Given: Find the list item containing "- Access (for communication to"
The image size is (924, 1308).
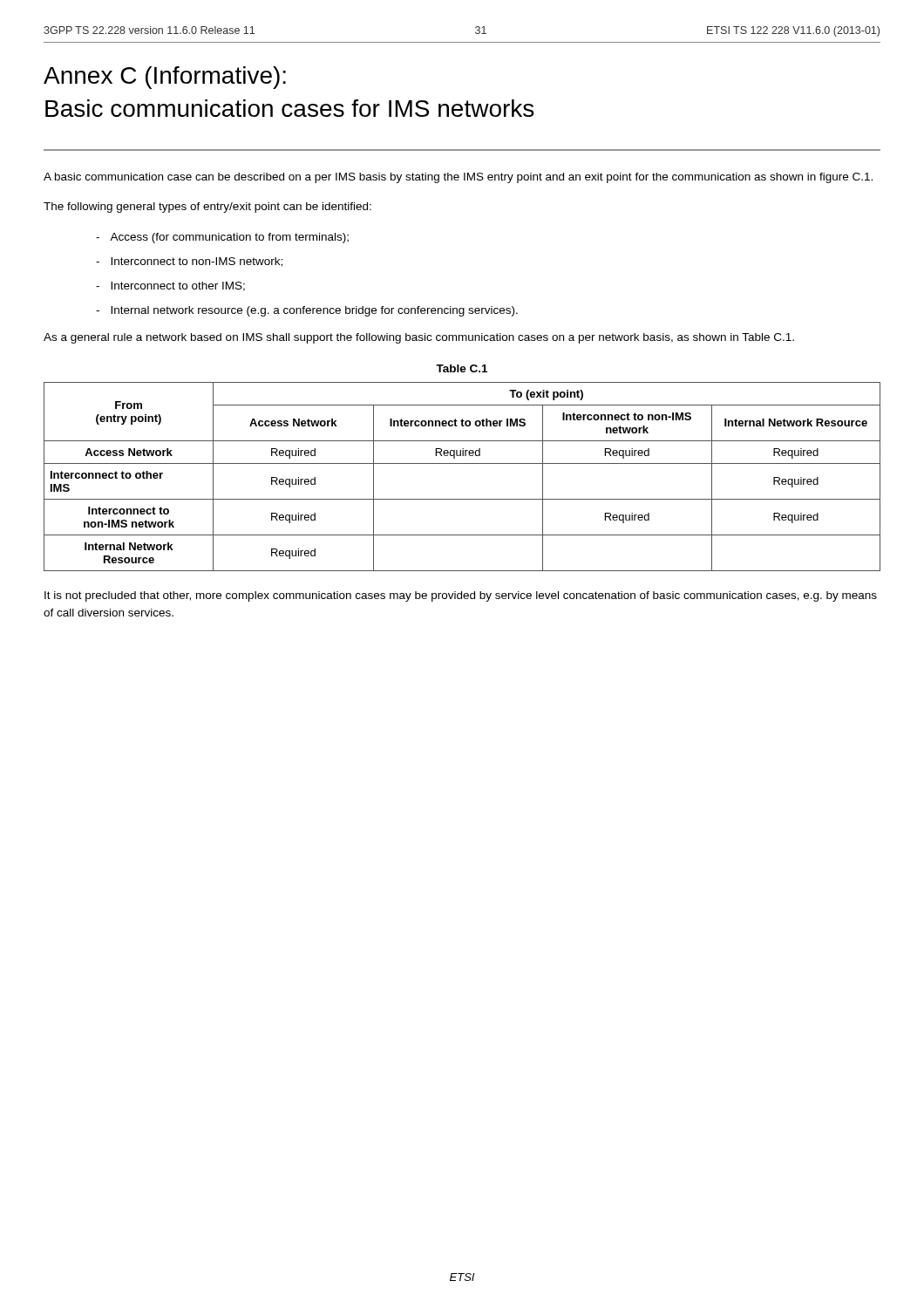Looking at the screenshot, I should pyautogui.click(x=223, y=237).
